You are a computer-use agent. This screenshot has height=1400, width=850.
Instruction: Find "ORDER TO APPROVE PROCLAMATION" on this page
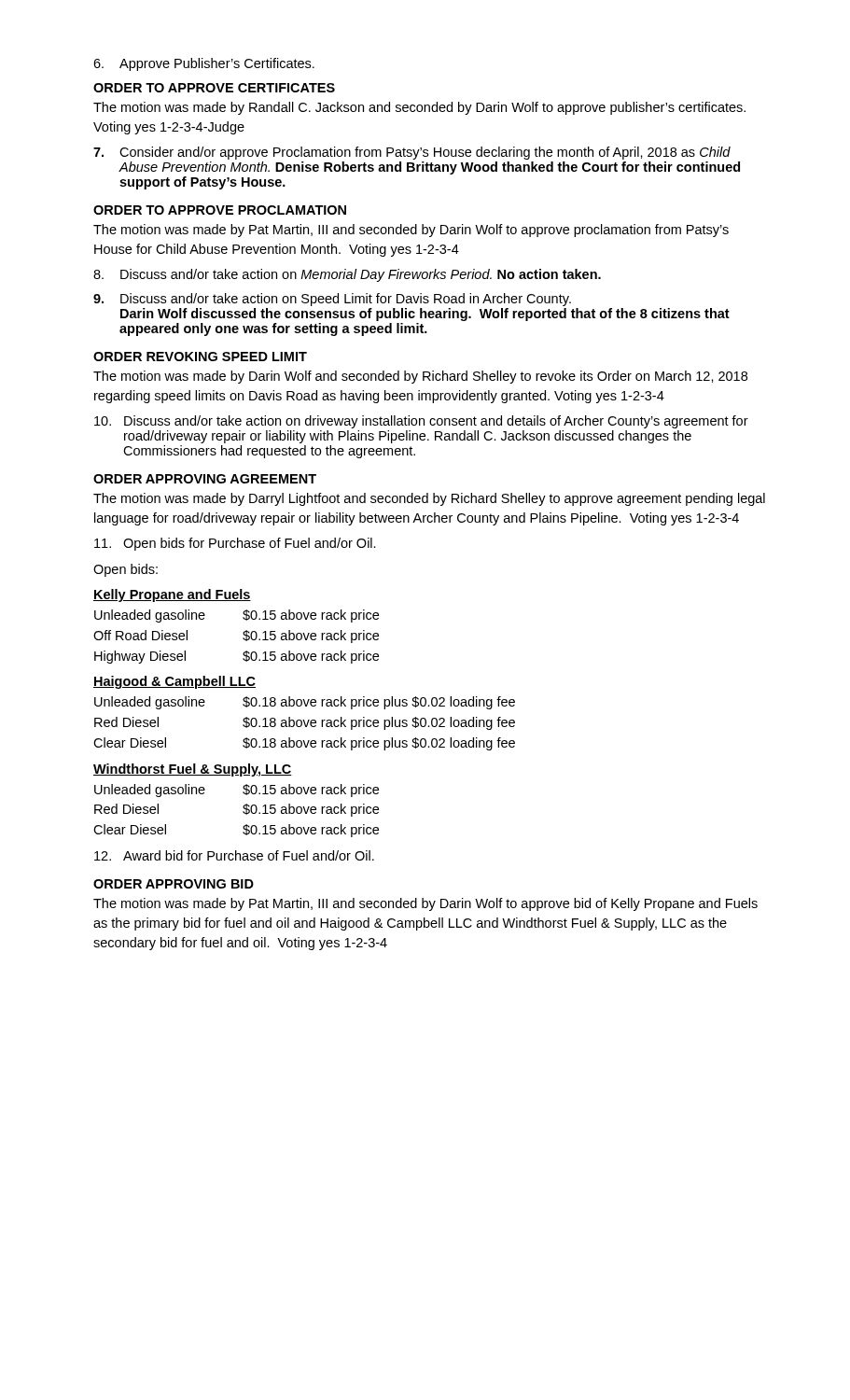(x=220, y=210)
